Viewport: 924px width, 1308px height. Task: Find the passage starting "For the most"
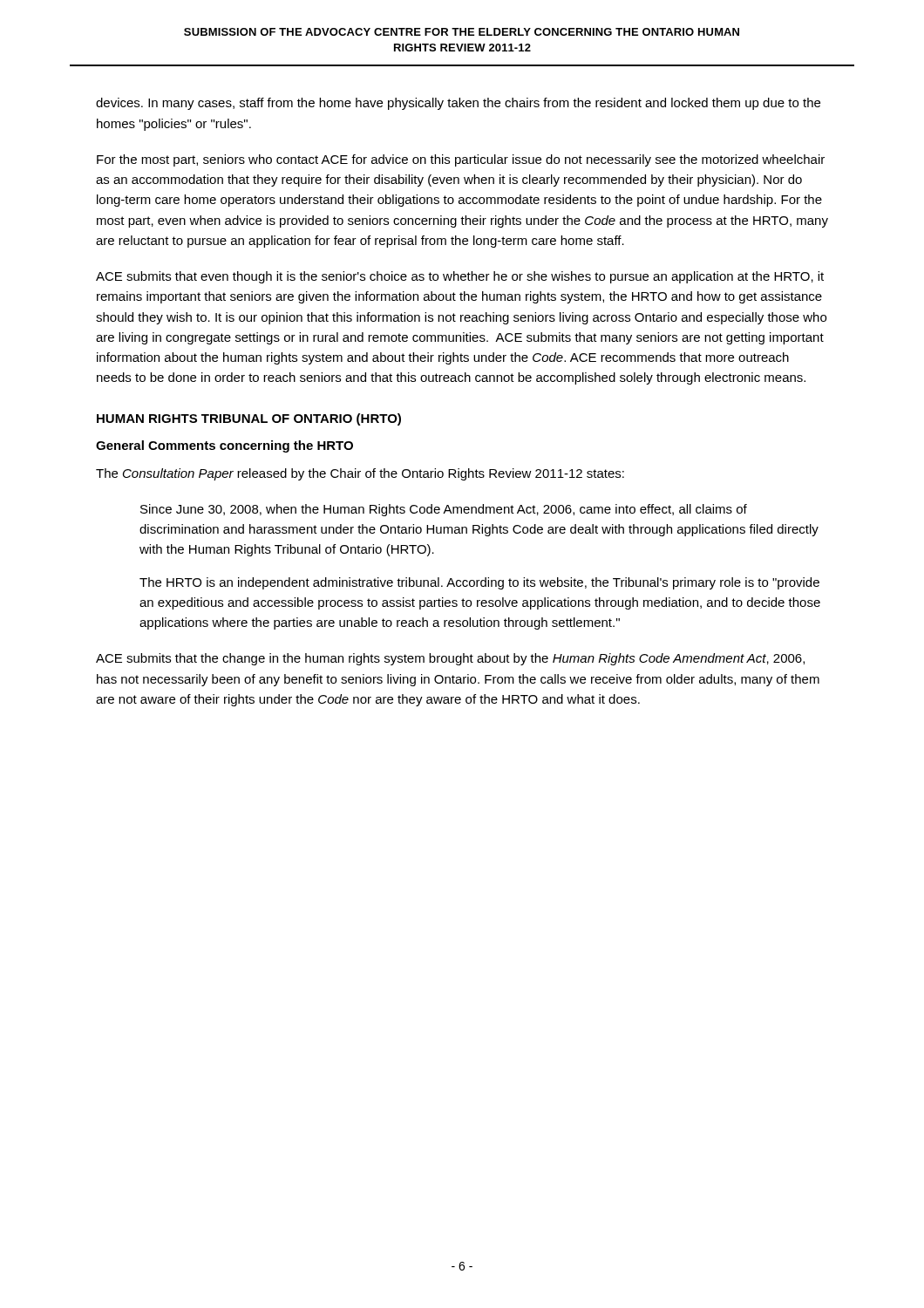[462, 200]
